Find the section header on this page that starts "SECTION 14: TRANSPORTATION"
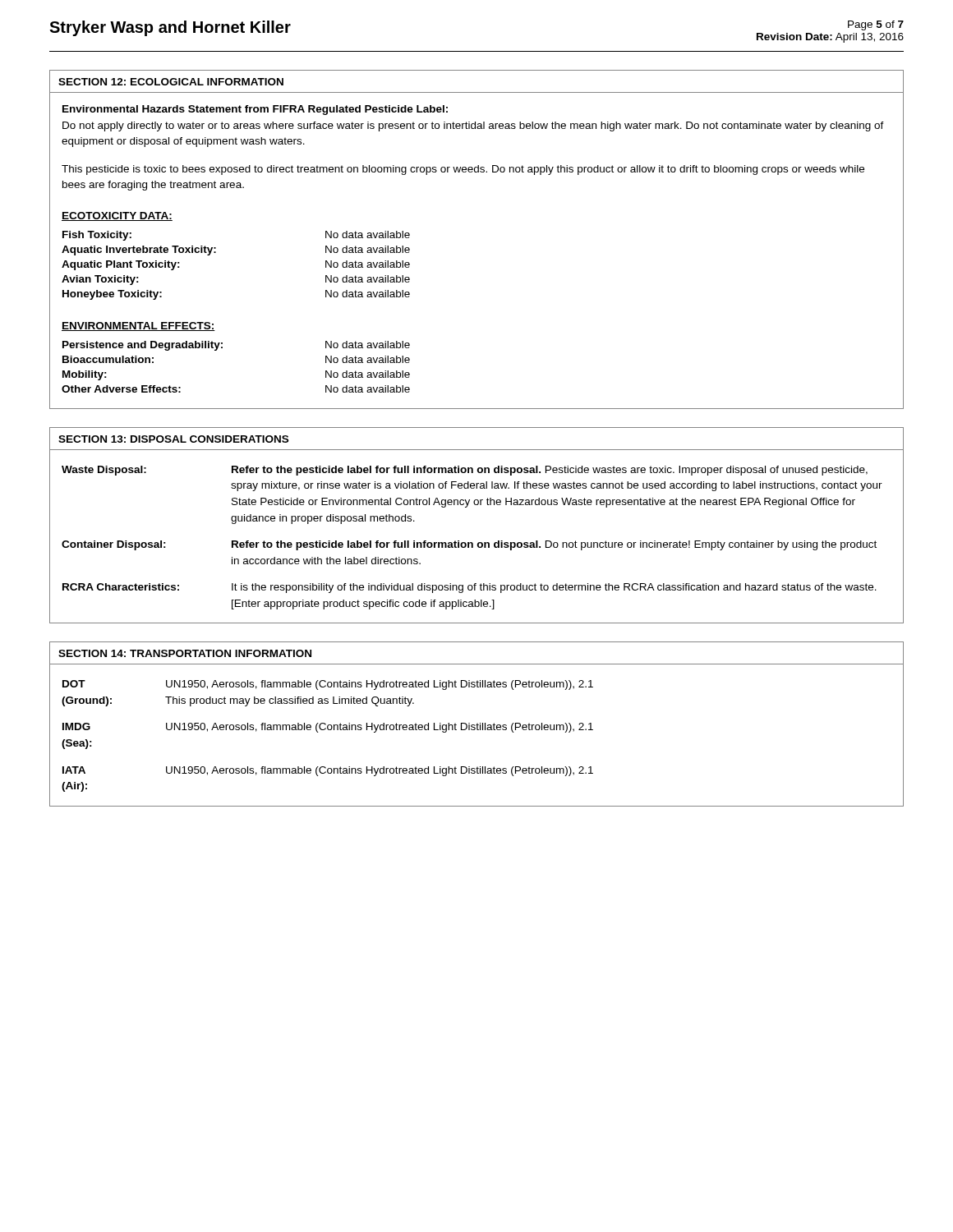This screenshot has height=1232, width=953. 185,654
